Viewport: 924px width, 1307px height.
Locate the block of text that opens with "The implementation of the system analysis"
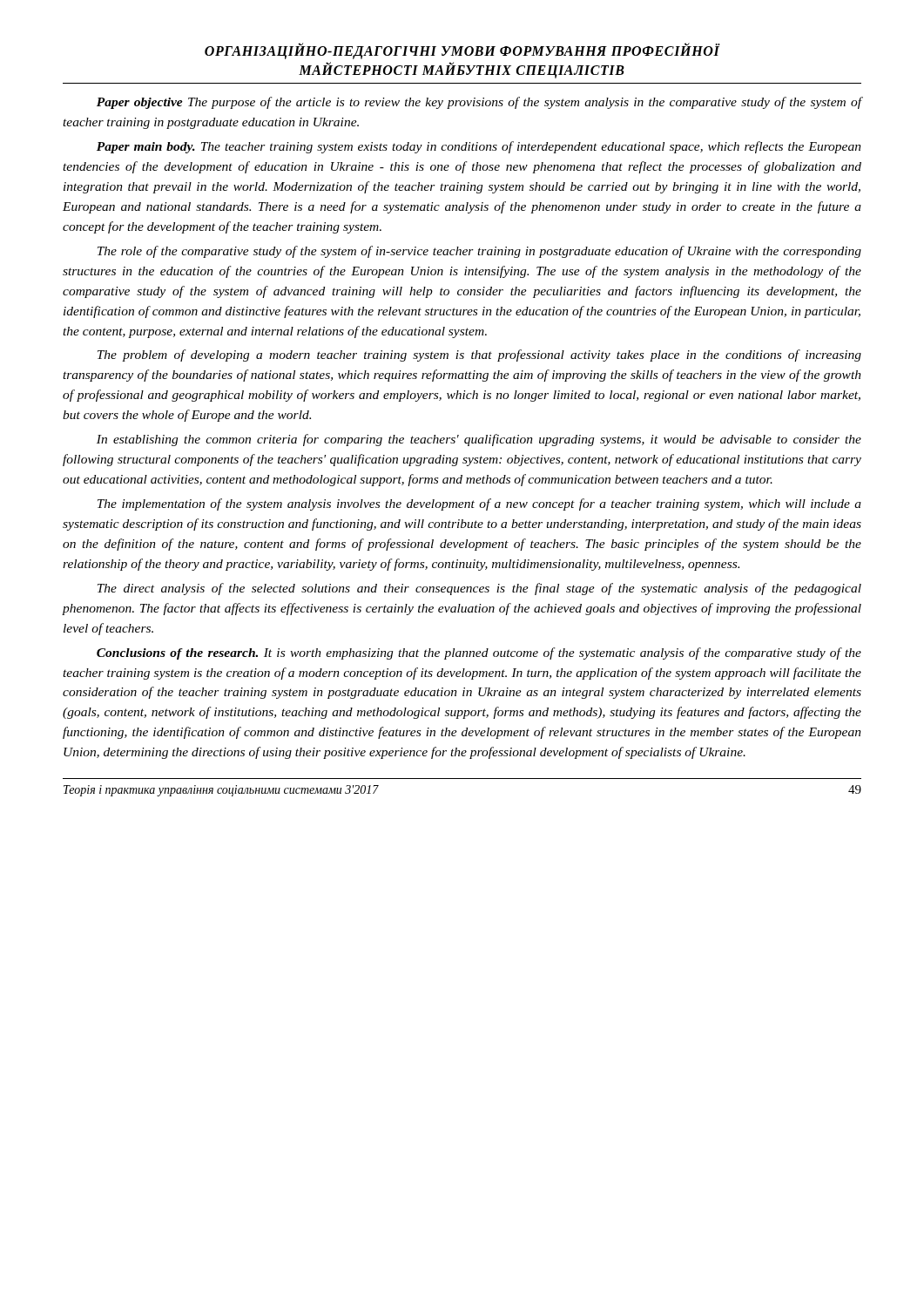tap(462, 534)
